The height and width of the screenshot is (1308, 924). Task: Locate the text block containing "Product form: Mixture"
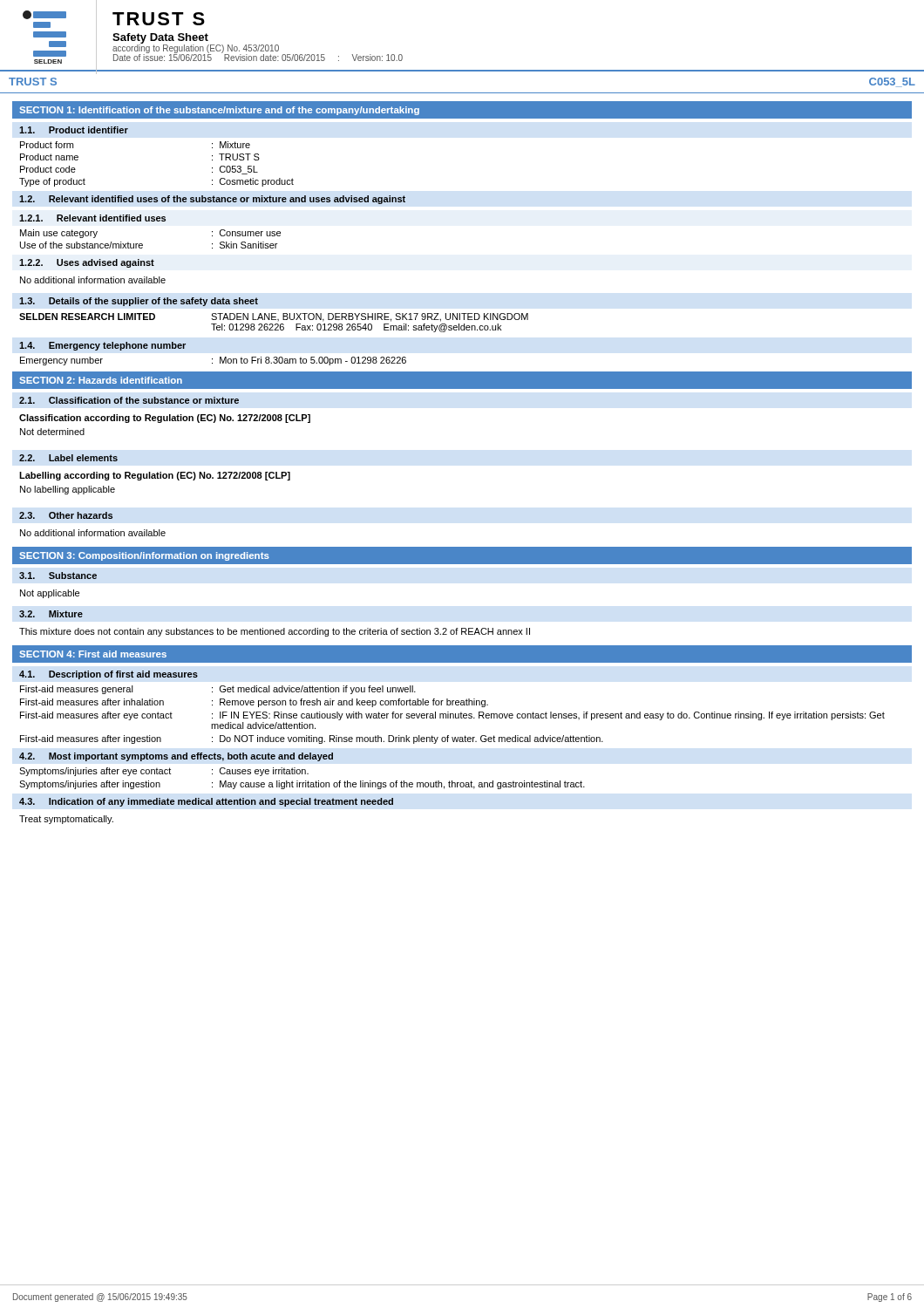[46, 144]
